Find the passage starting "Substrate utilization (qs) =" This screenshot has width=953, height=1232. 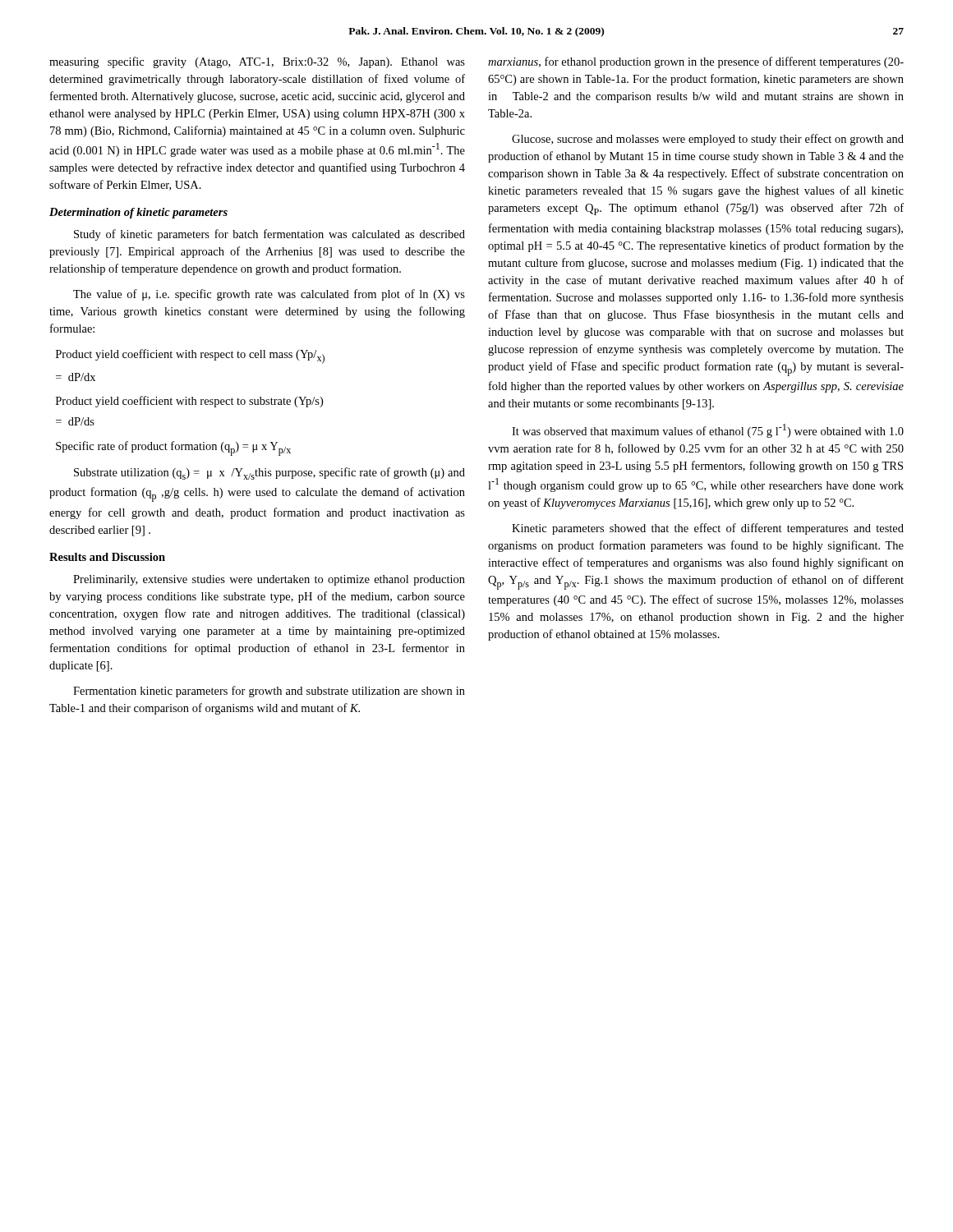click(257, 501)
